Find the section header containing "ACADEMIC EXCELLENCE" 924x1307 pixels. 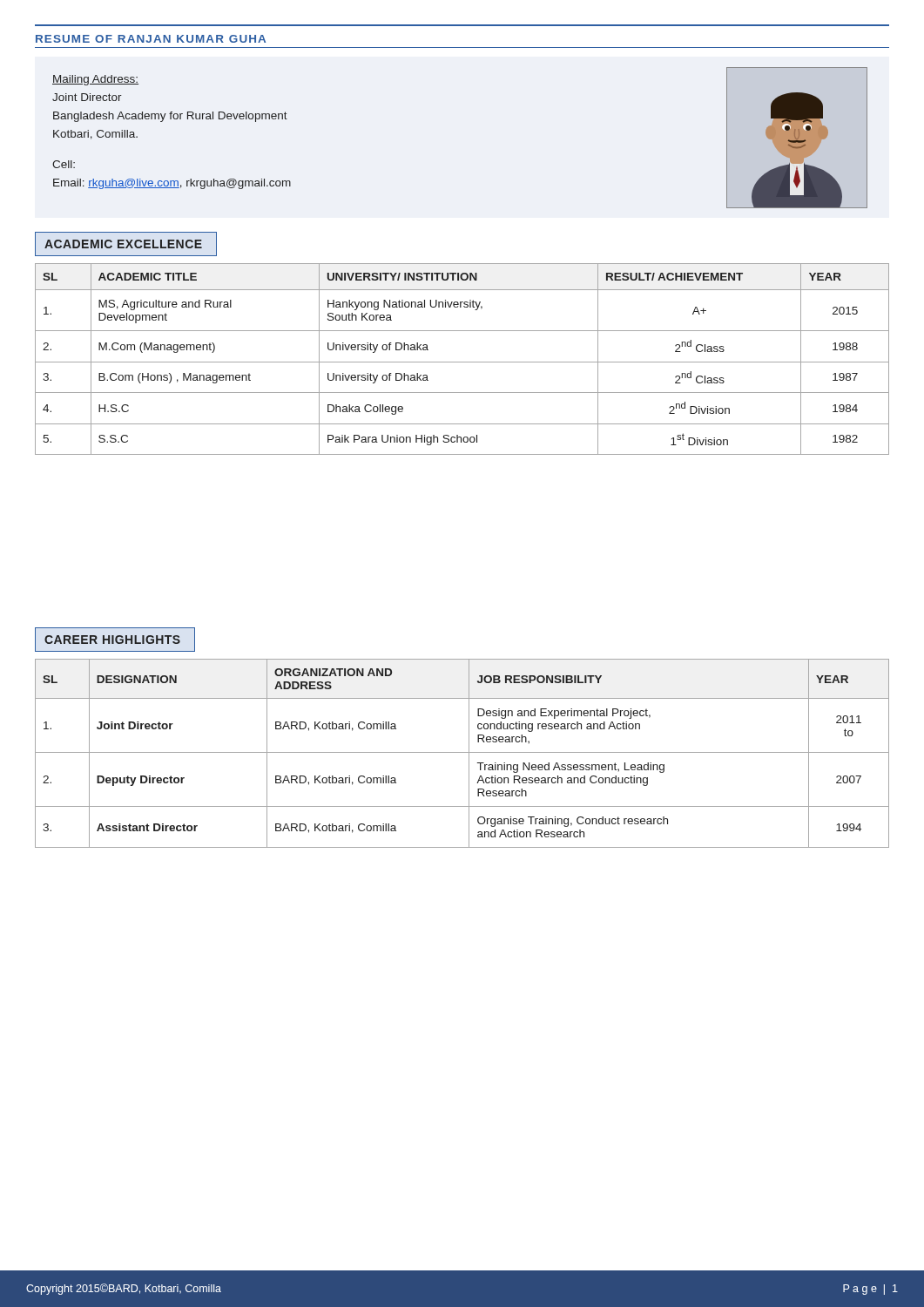pyautogui.click(x=126, y=244)
